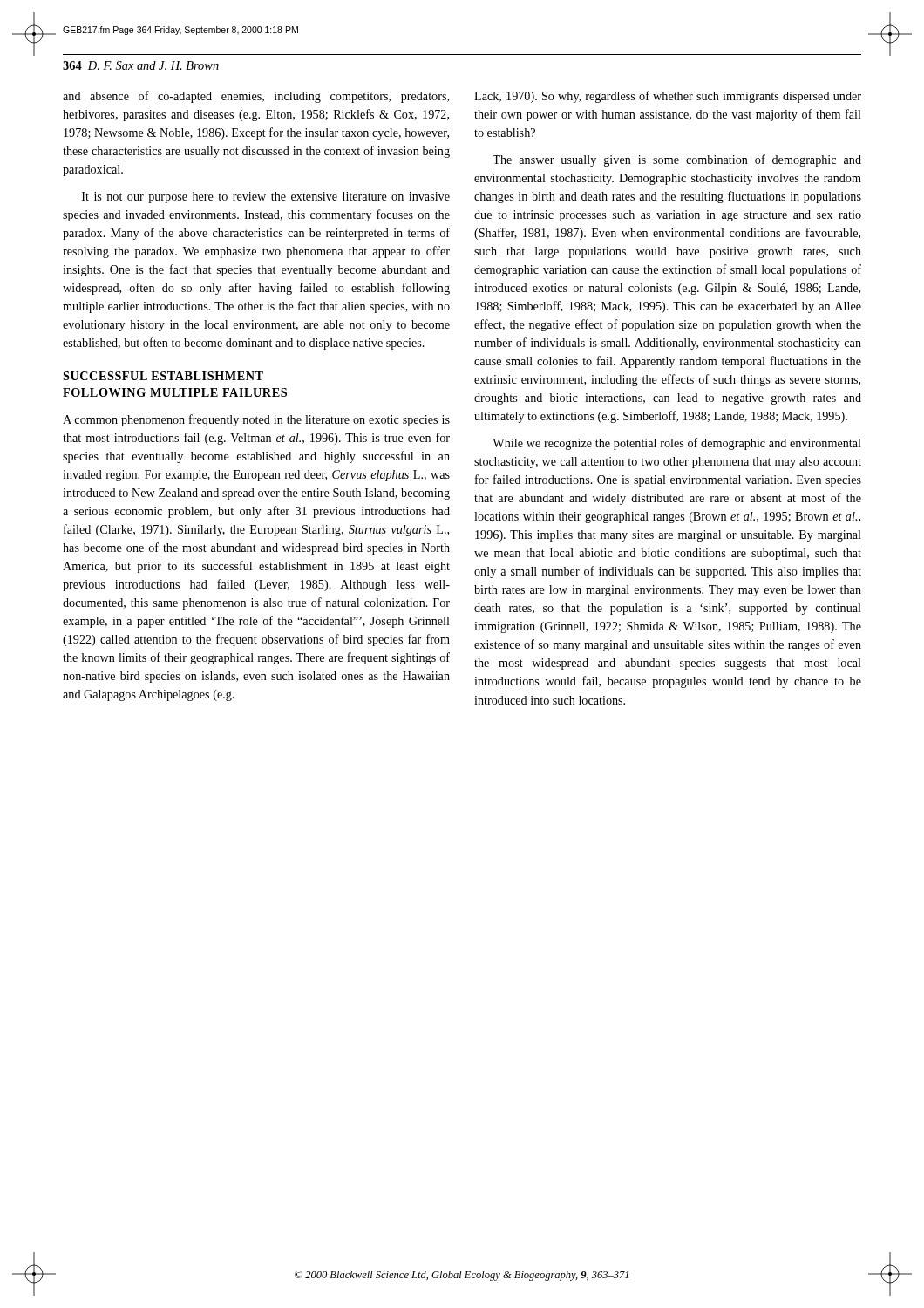Find the block starting "Lack, 1970). So why,"
924x1308 pixels.
pos(668,115)
